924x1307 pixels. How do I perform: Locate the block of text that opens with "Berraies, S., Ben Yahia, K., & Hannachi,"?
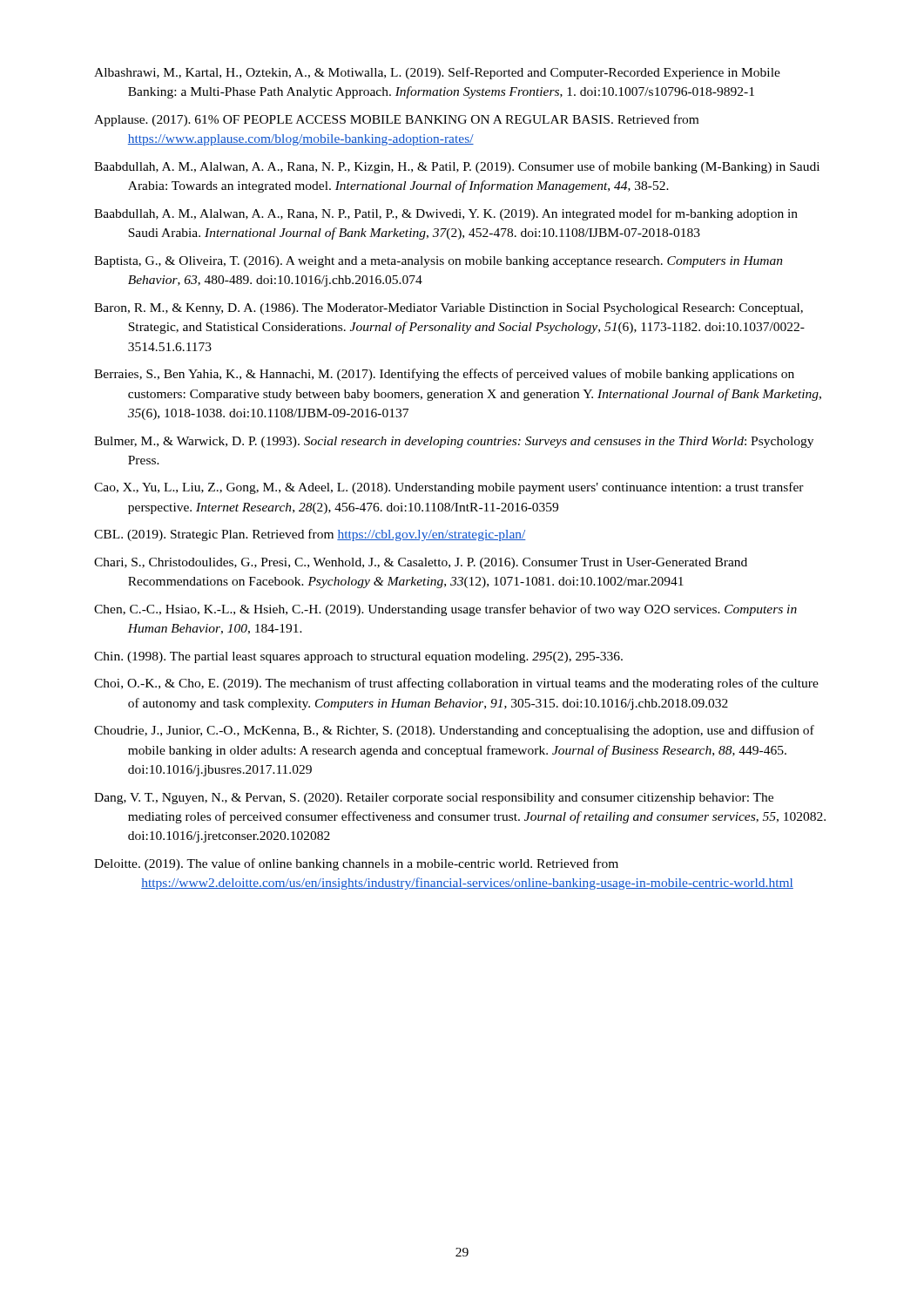point(458,393)
